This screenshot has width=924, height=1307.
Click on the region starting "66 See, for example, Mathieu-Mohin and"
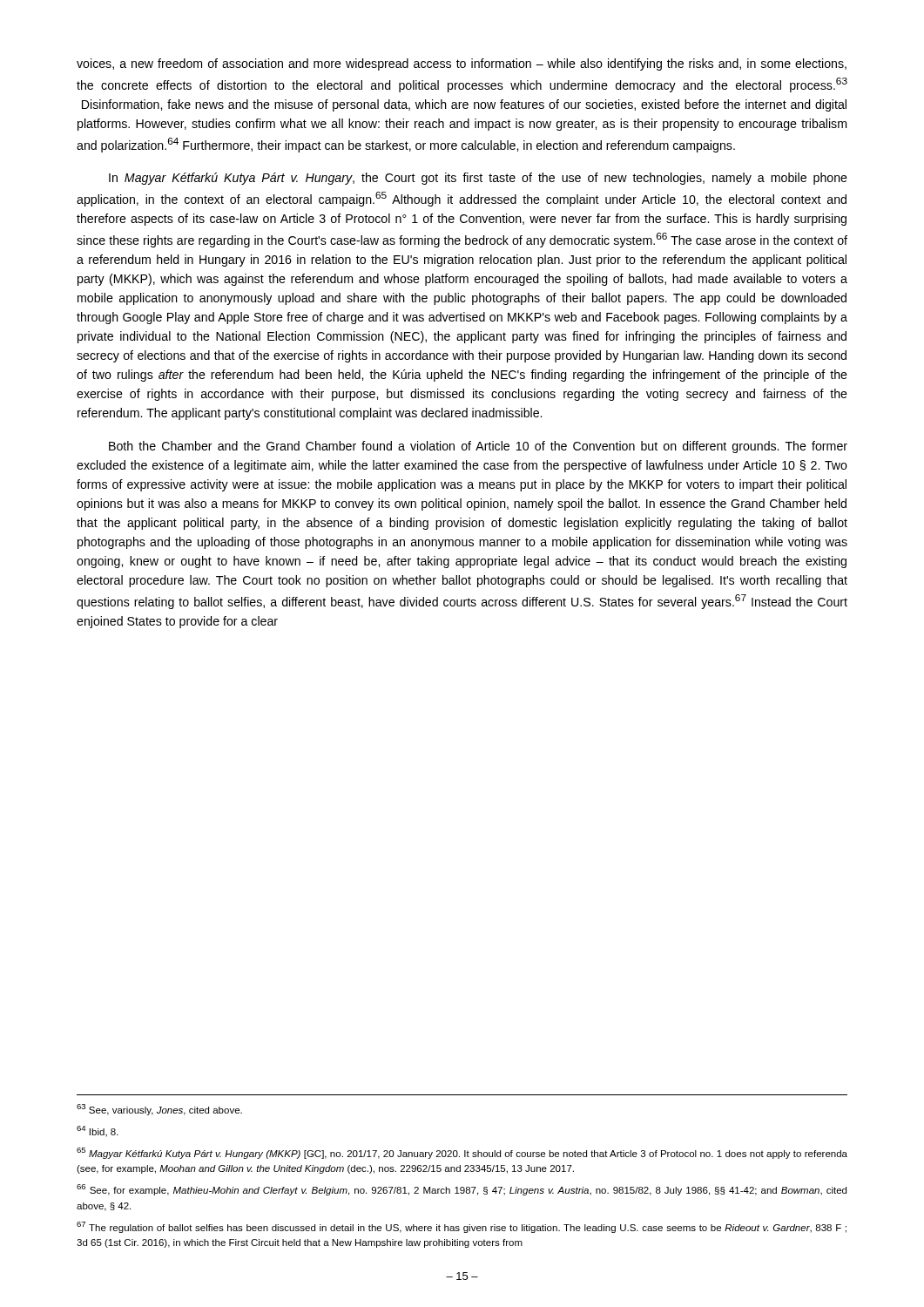click(462, 1197)
